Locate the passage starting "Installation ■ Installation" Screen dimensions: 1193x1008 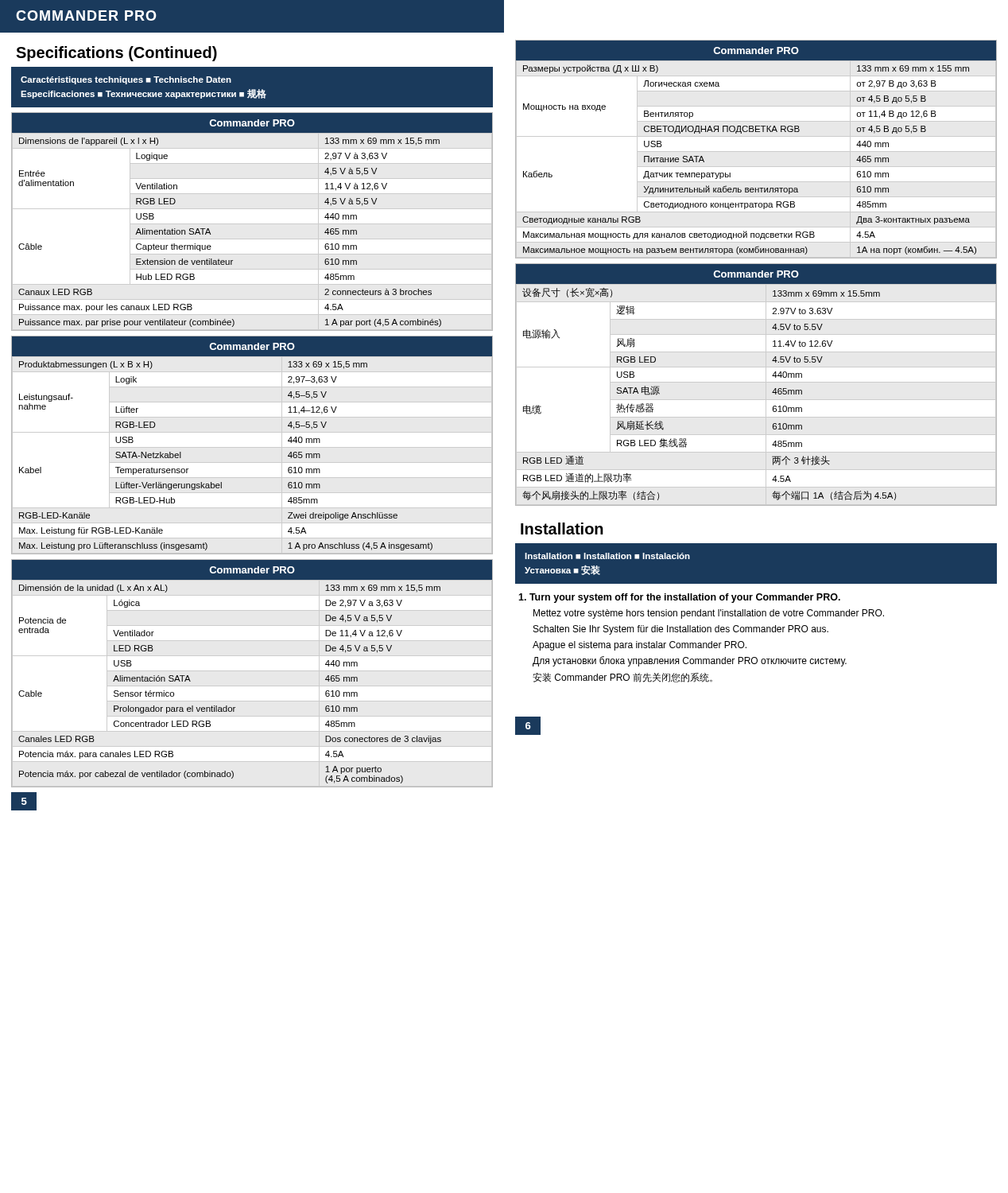(607, 563)
